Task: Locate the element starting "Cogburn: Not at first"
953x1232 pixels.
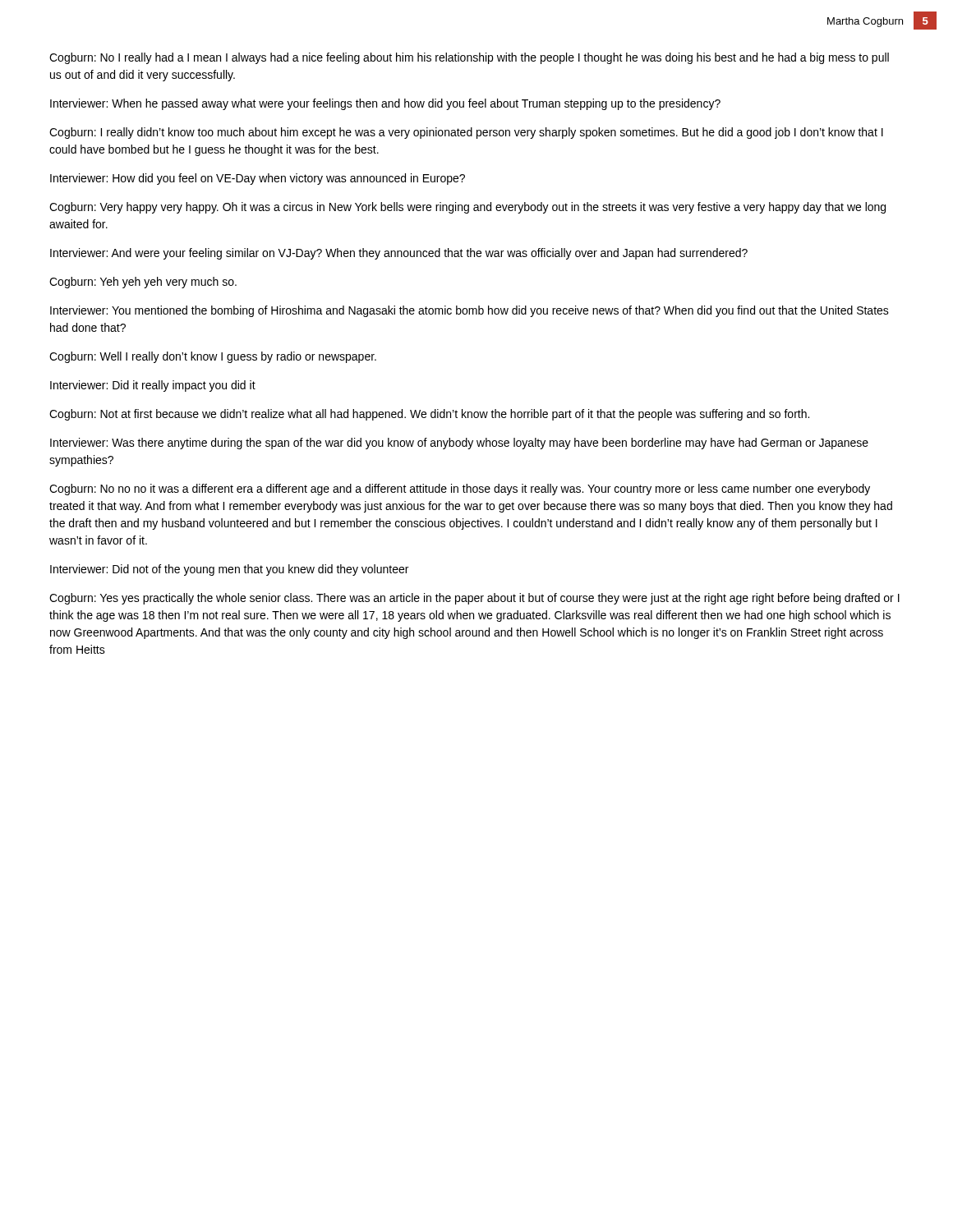Action: (430, 414)
